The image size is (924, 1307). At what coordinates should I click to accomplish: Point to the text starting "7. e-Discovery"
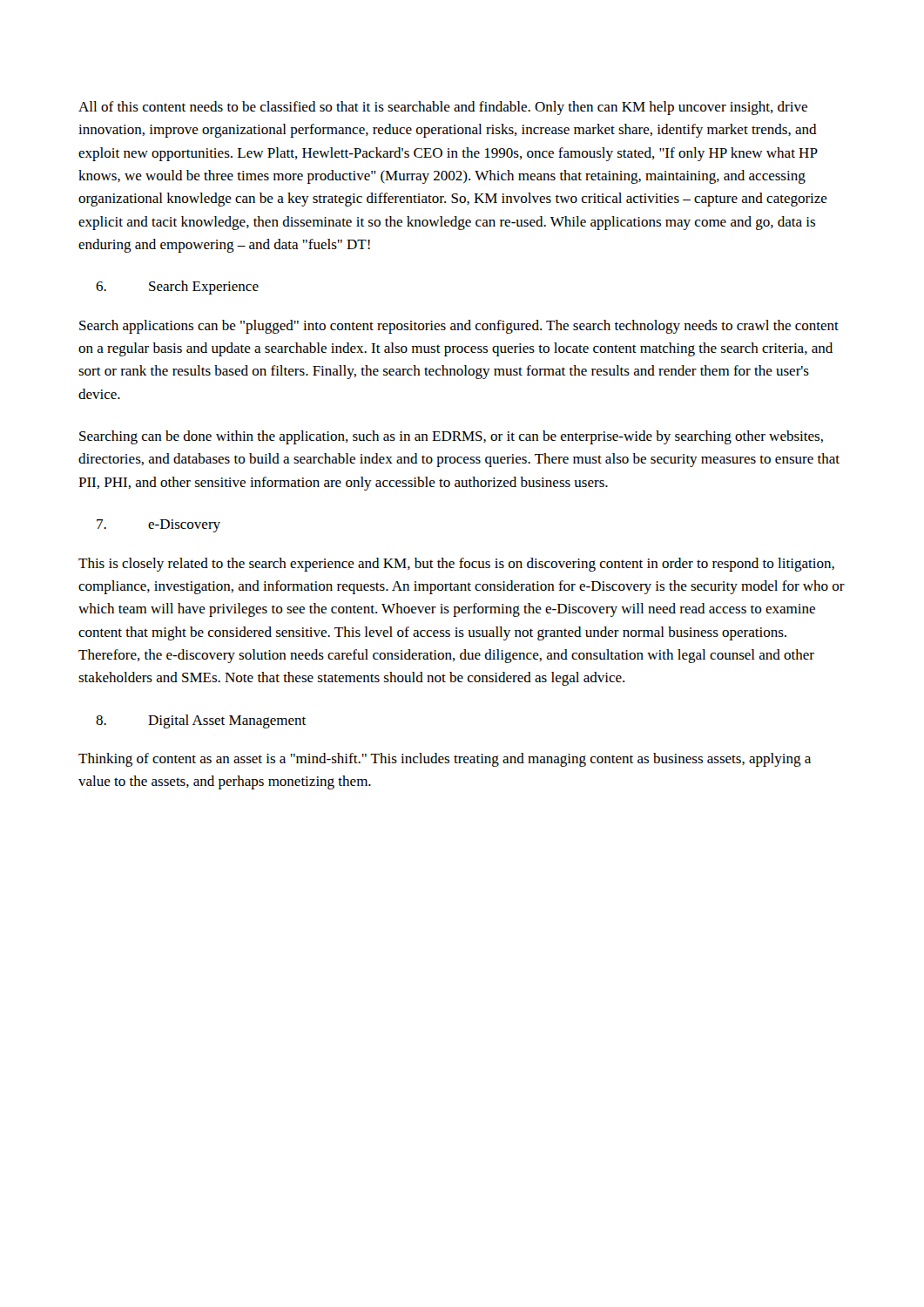(158, 526)
